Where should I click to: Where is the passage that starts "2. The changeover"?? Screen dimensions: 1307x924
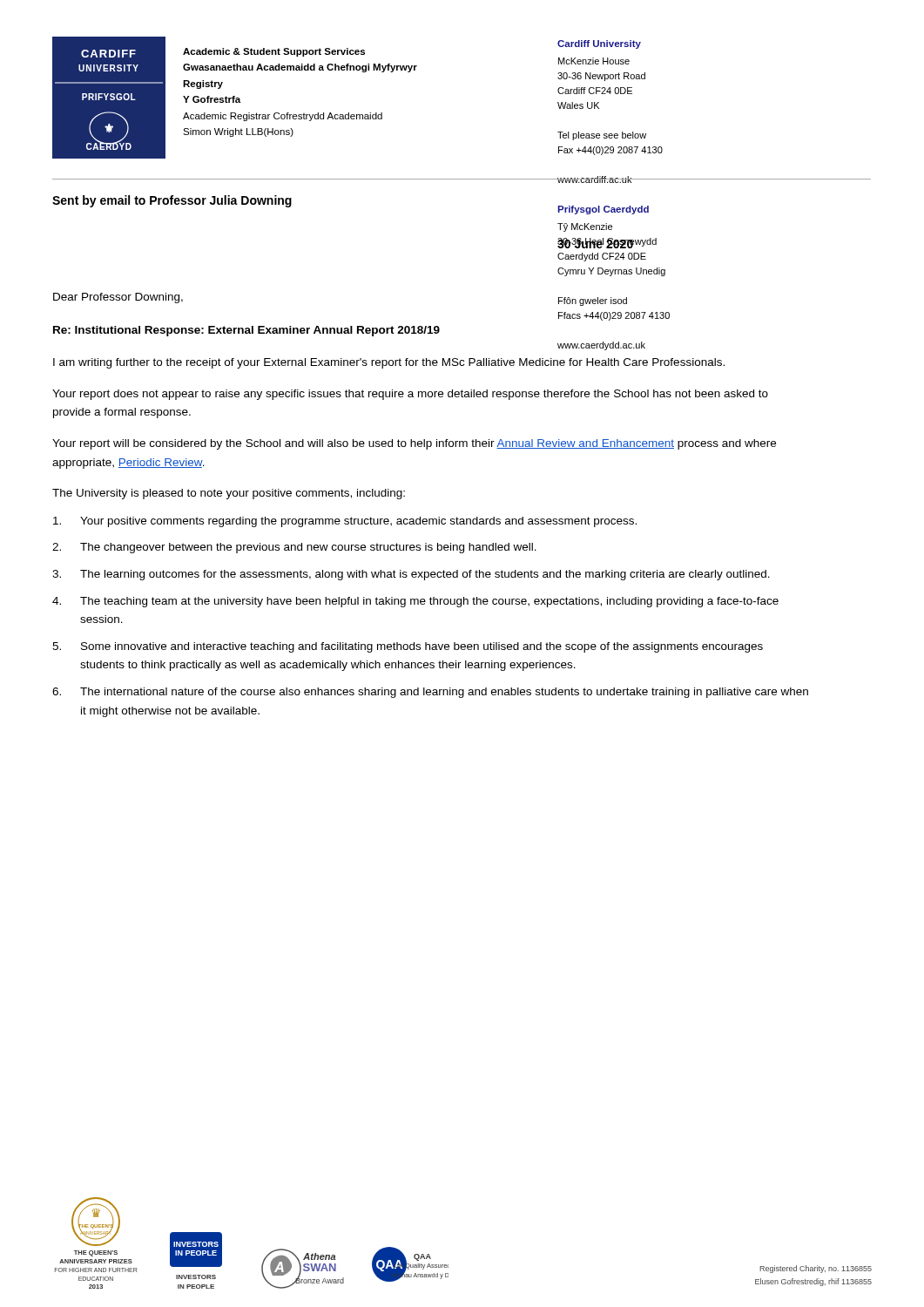(x=295, y=547)
